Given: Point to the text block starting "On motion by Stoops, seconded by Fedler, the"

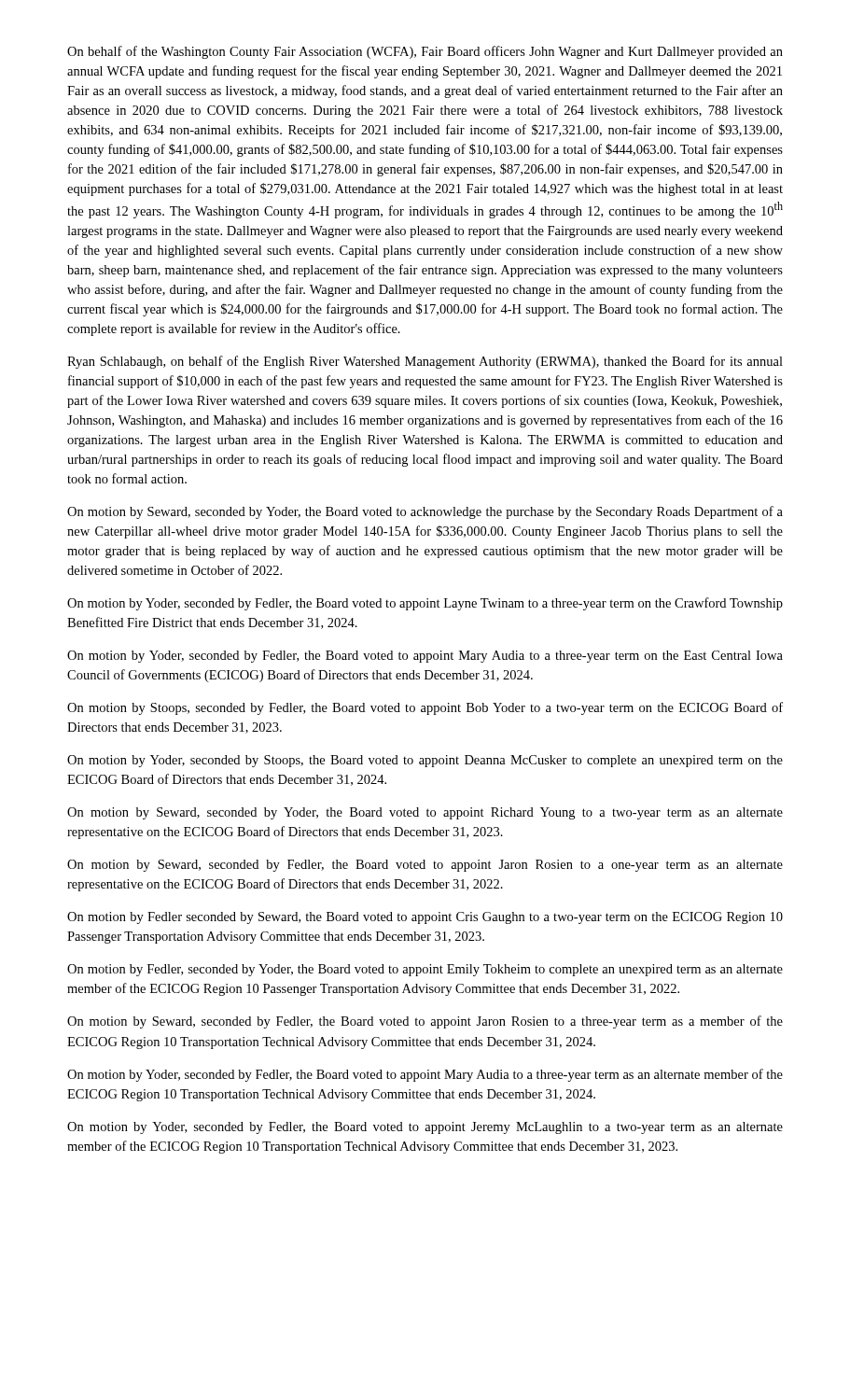Looking at the screenshot, I should (x=425, y=718).
